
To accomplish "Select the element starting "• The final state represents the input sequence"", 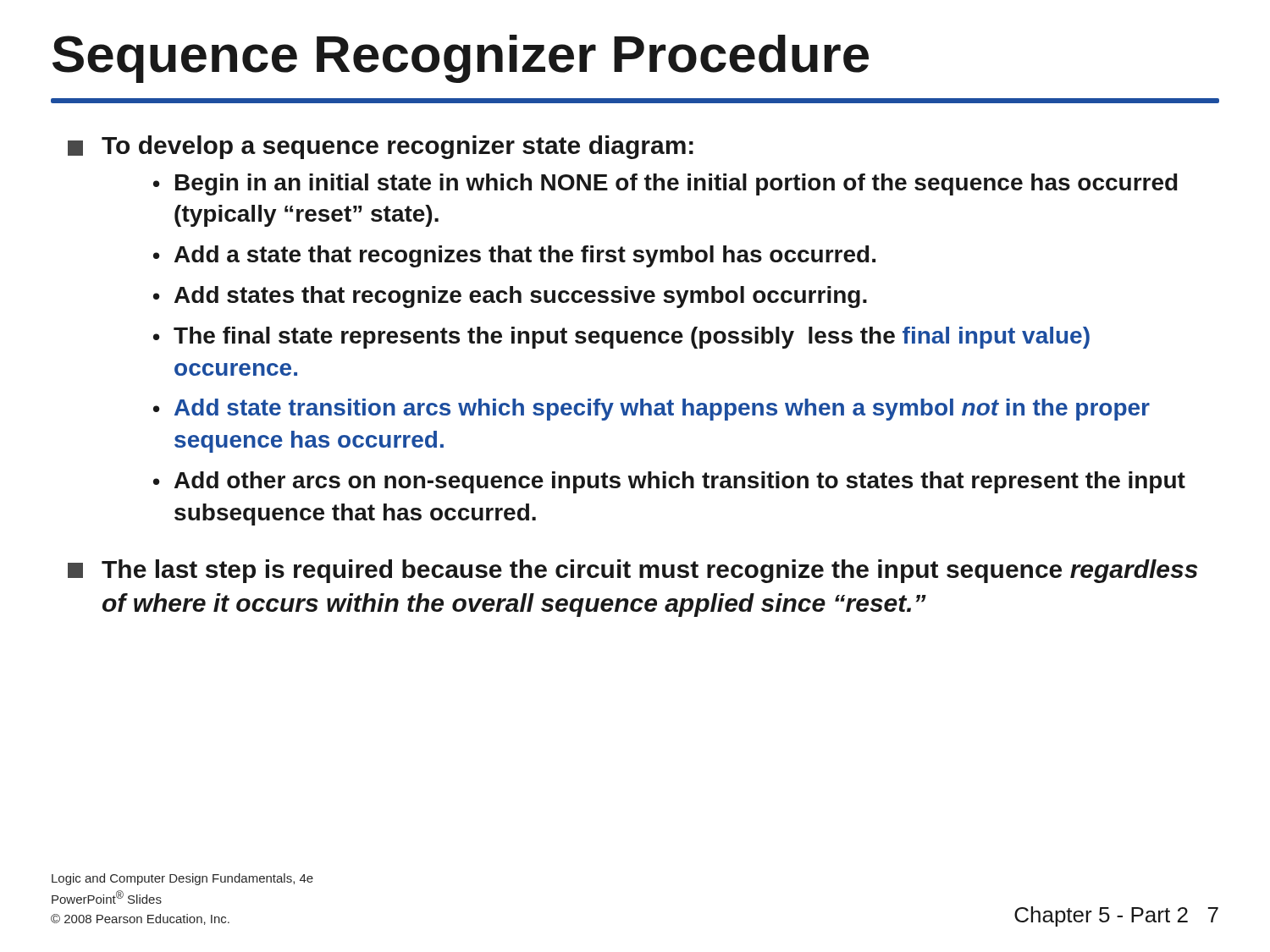I will pos(677,352).
